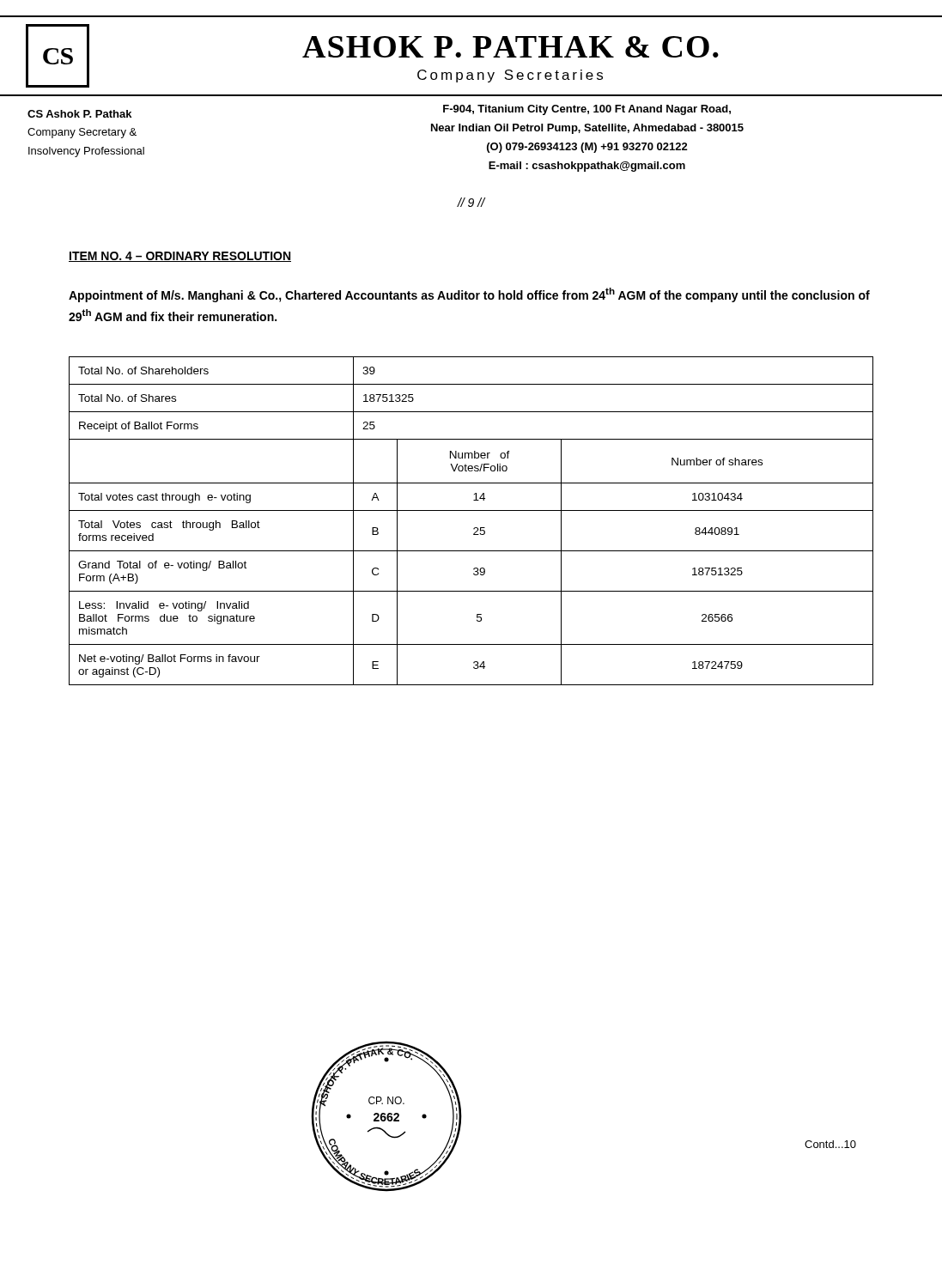Image resolution: width=942 pixels, height=1288 pixels.
Task: Click on the passage starting "// 9 //"
Action: (x=471, y=203)
